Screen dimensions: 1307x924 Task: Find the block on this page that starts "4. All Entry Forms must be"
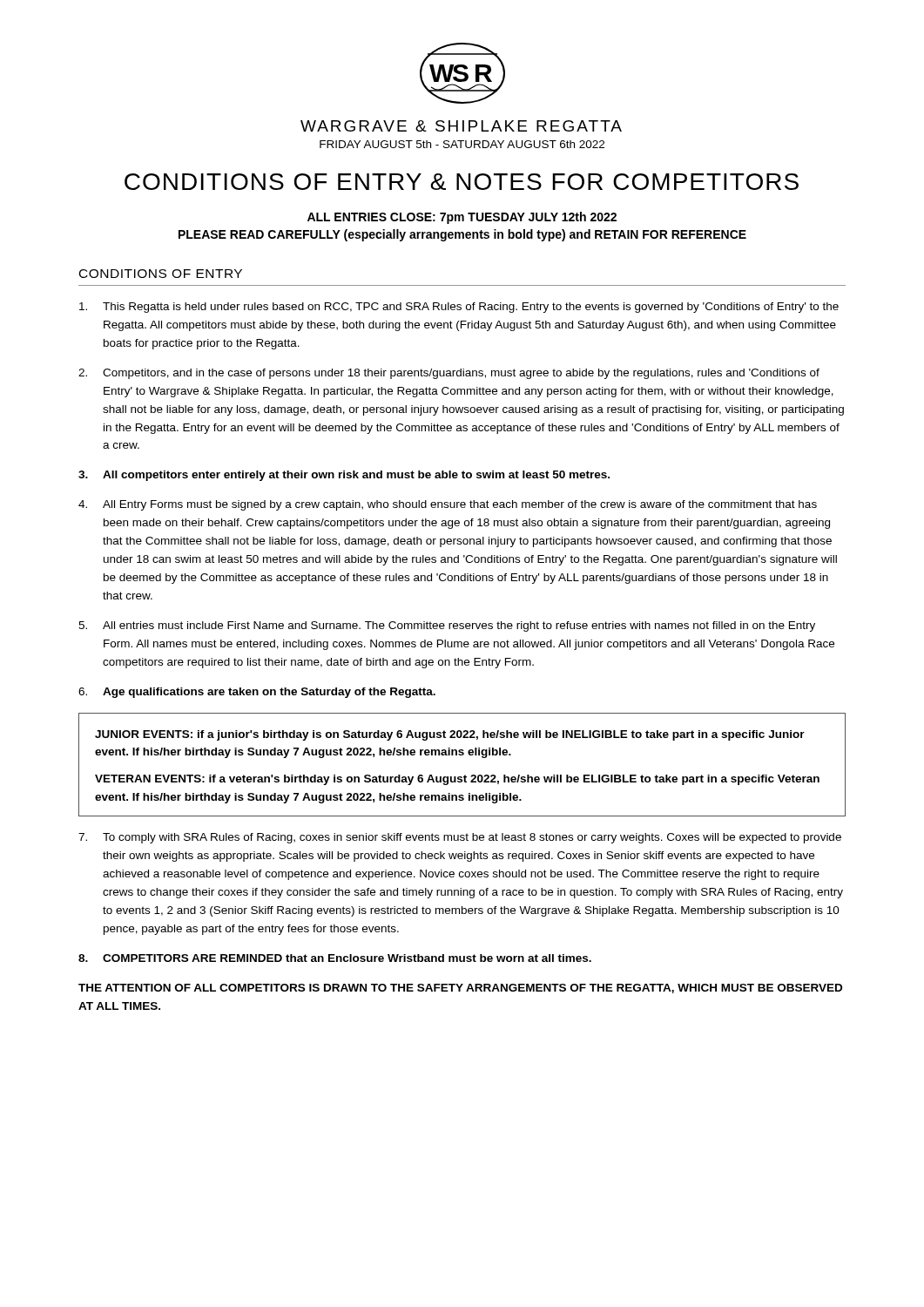point(462,551)
